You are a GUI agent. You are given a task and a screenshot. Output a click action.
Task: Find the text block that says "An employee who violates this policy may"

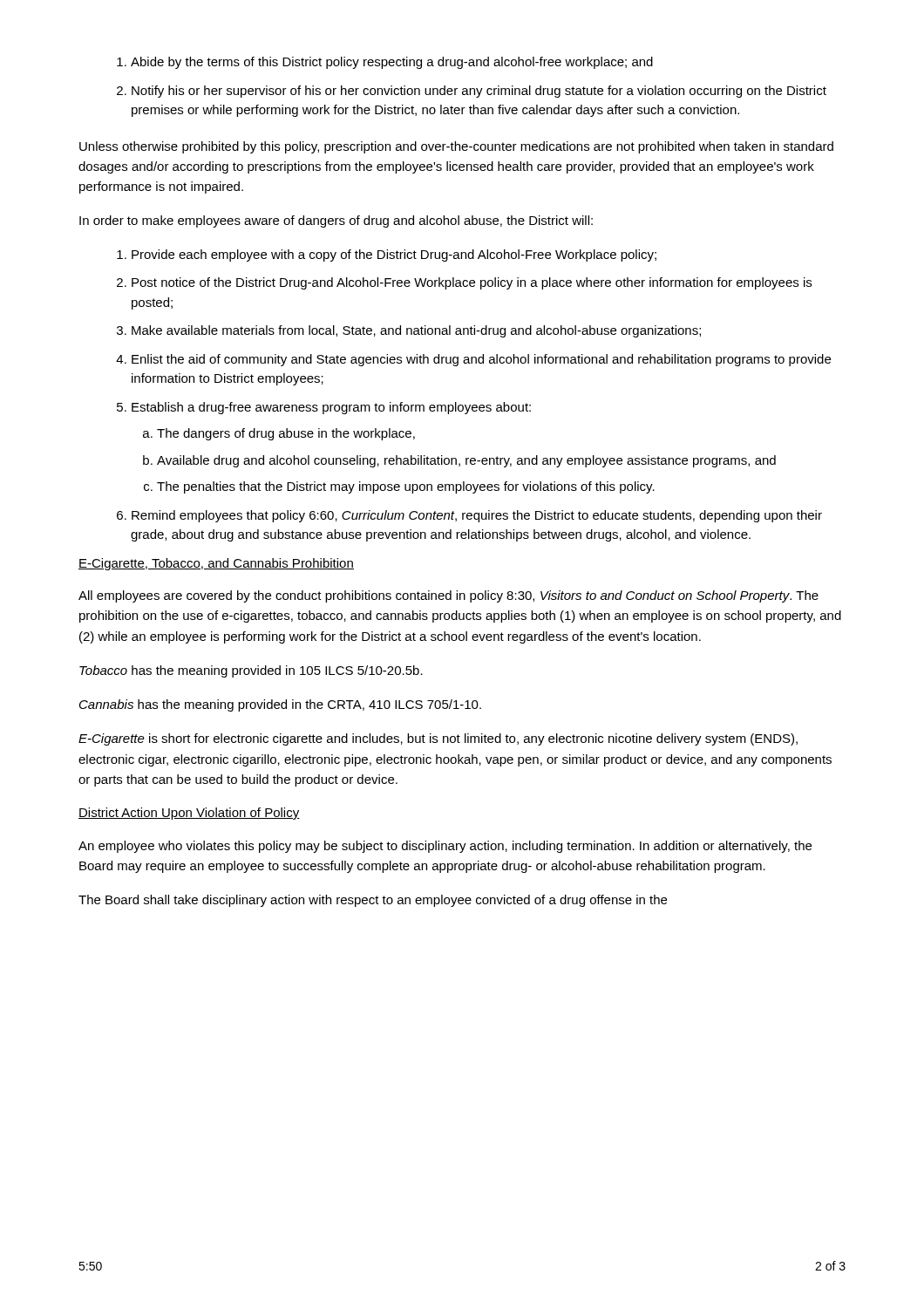(x=462, y=855)
